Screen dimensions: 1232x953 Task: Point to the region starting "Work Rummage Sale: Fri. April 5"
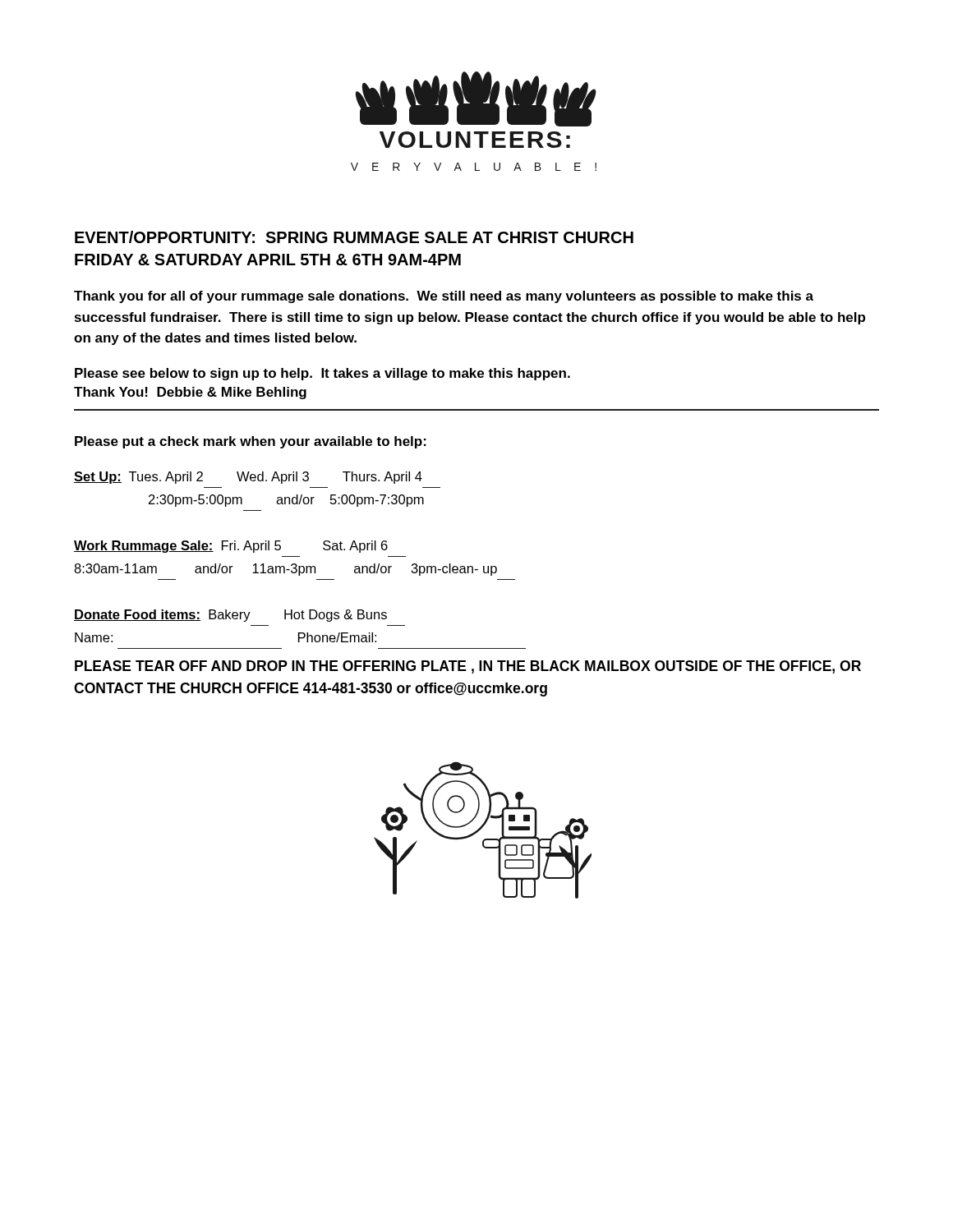pyautogui.click(x=476, y=557)
